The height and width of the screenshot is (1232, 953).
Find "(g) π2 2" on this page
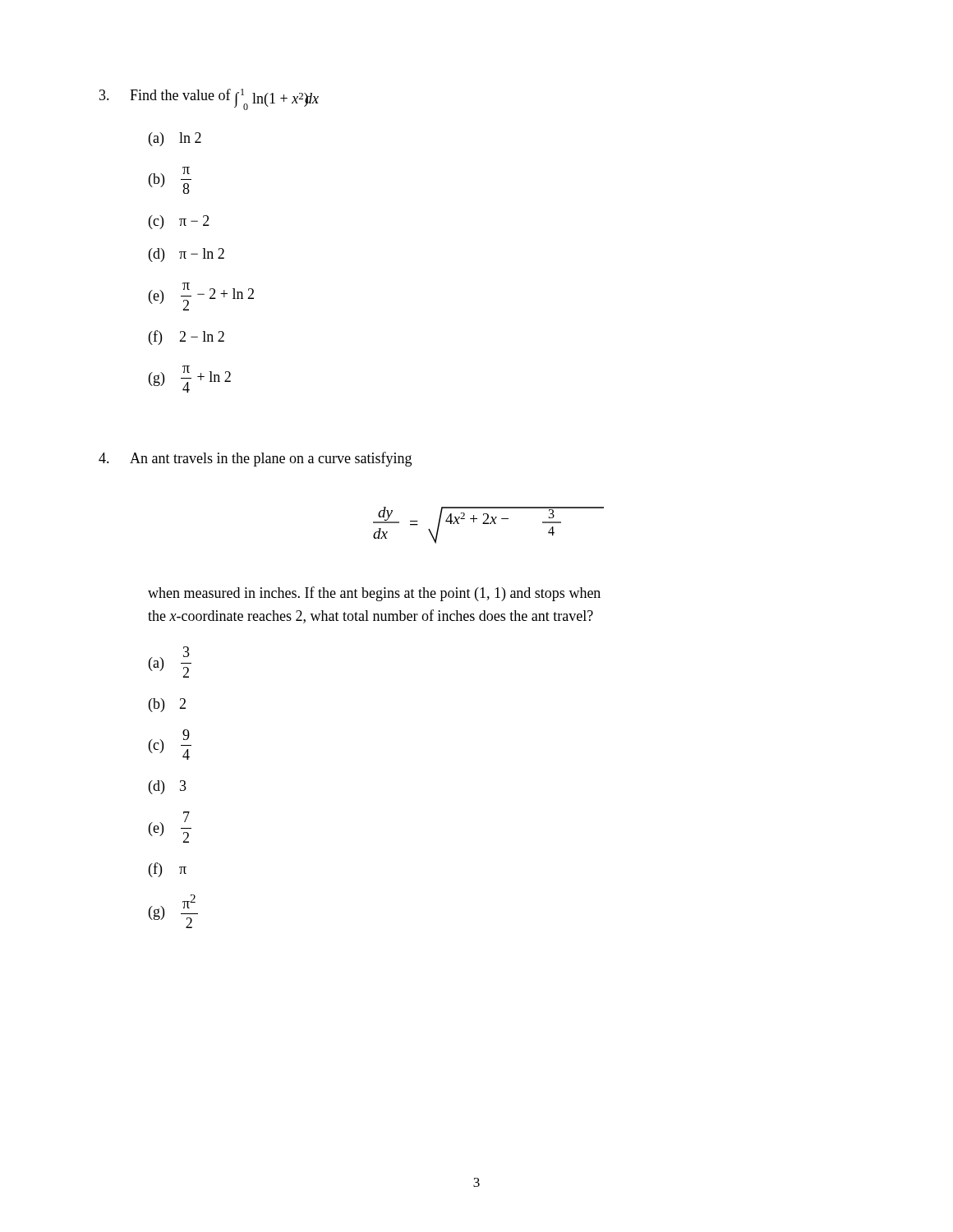(174, 912)
